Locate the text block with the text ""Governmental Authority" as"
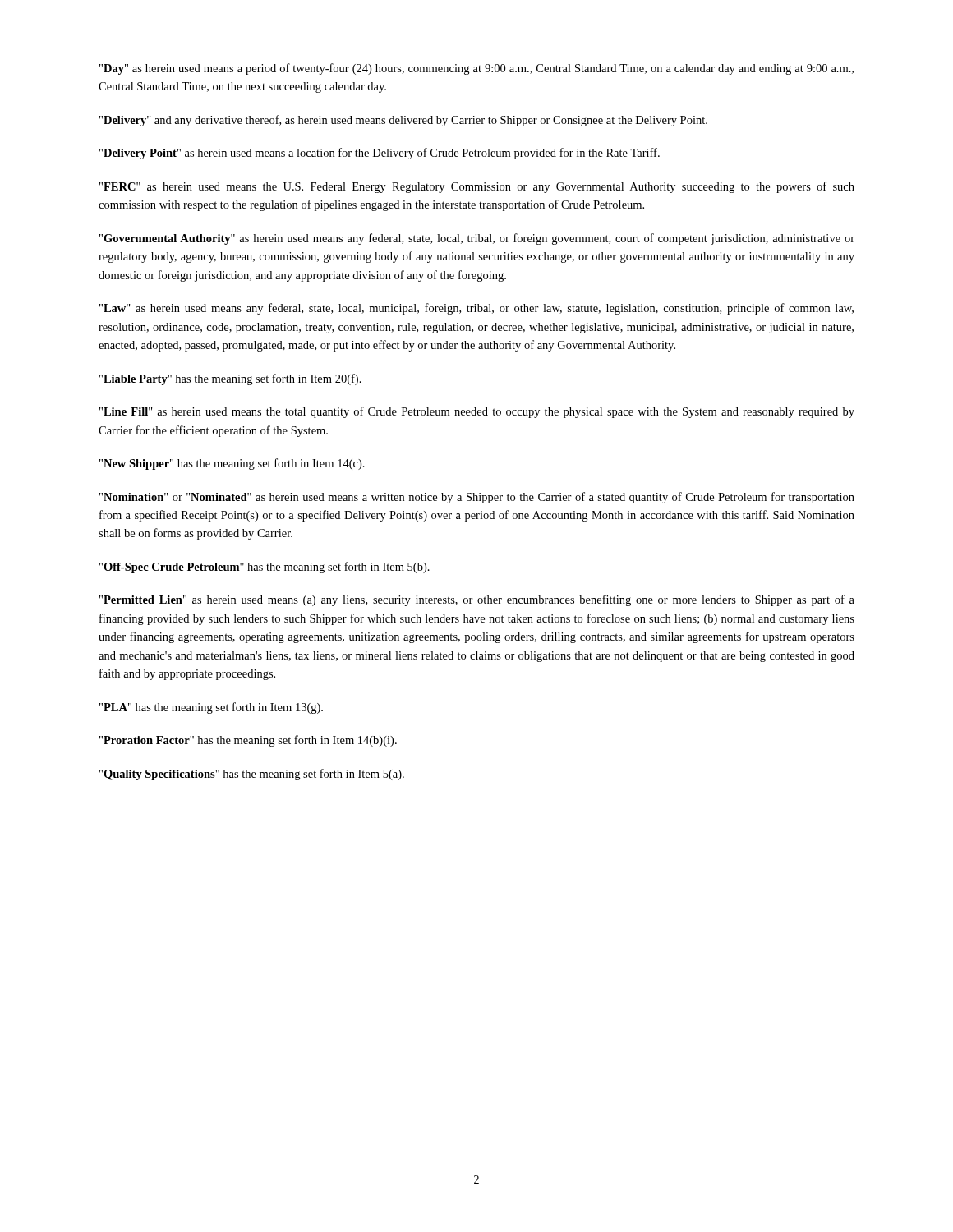This screenshot has height=1232, width=953. (x=476, y=257)
